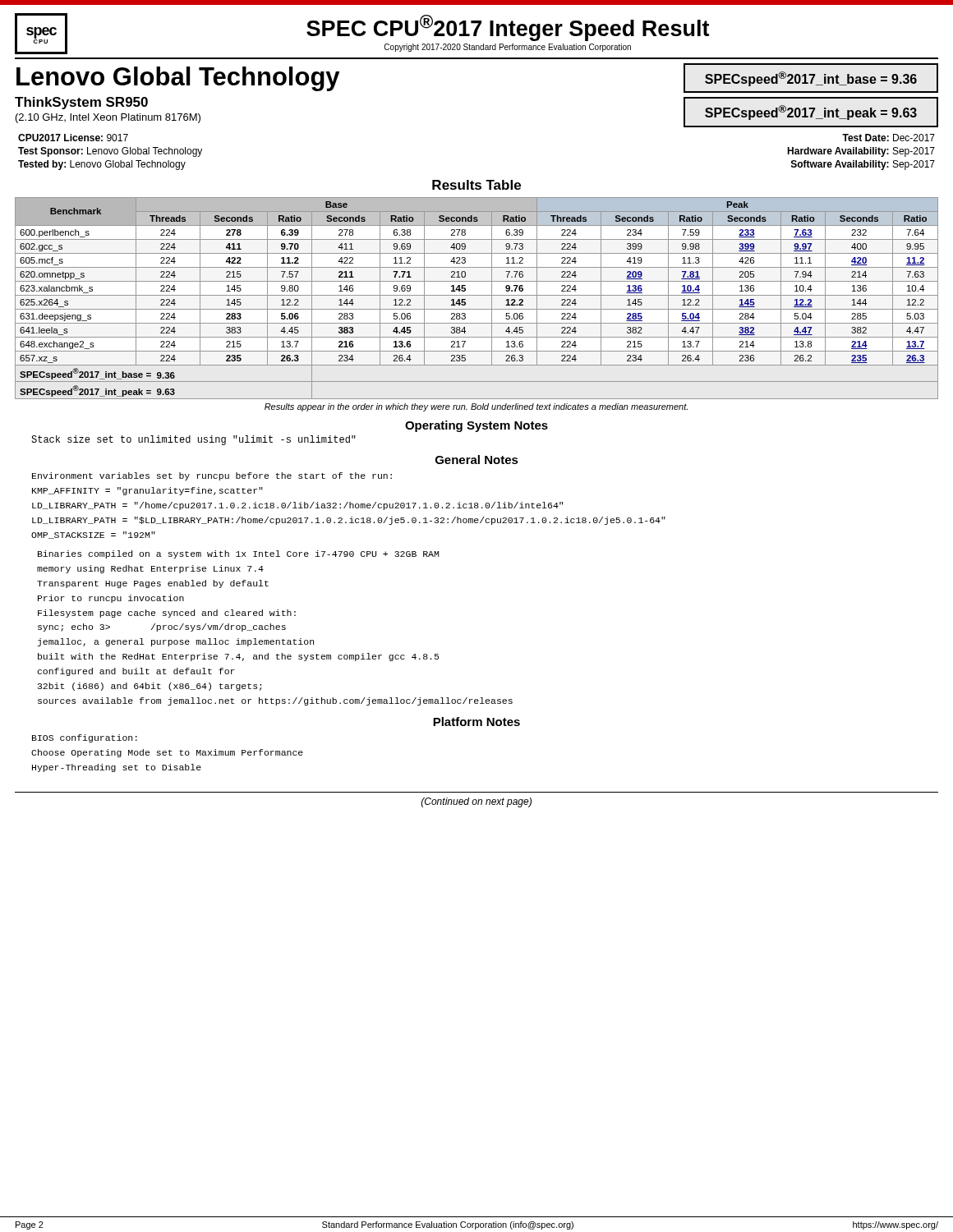This screenshot has height=1232, width=953.
Task: Locate the table with the text "SPECspeed ® 2017_int_peak ="
Action: 476,298
